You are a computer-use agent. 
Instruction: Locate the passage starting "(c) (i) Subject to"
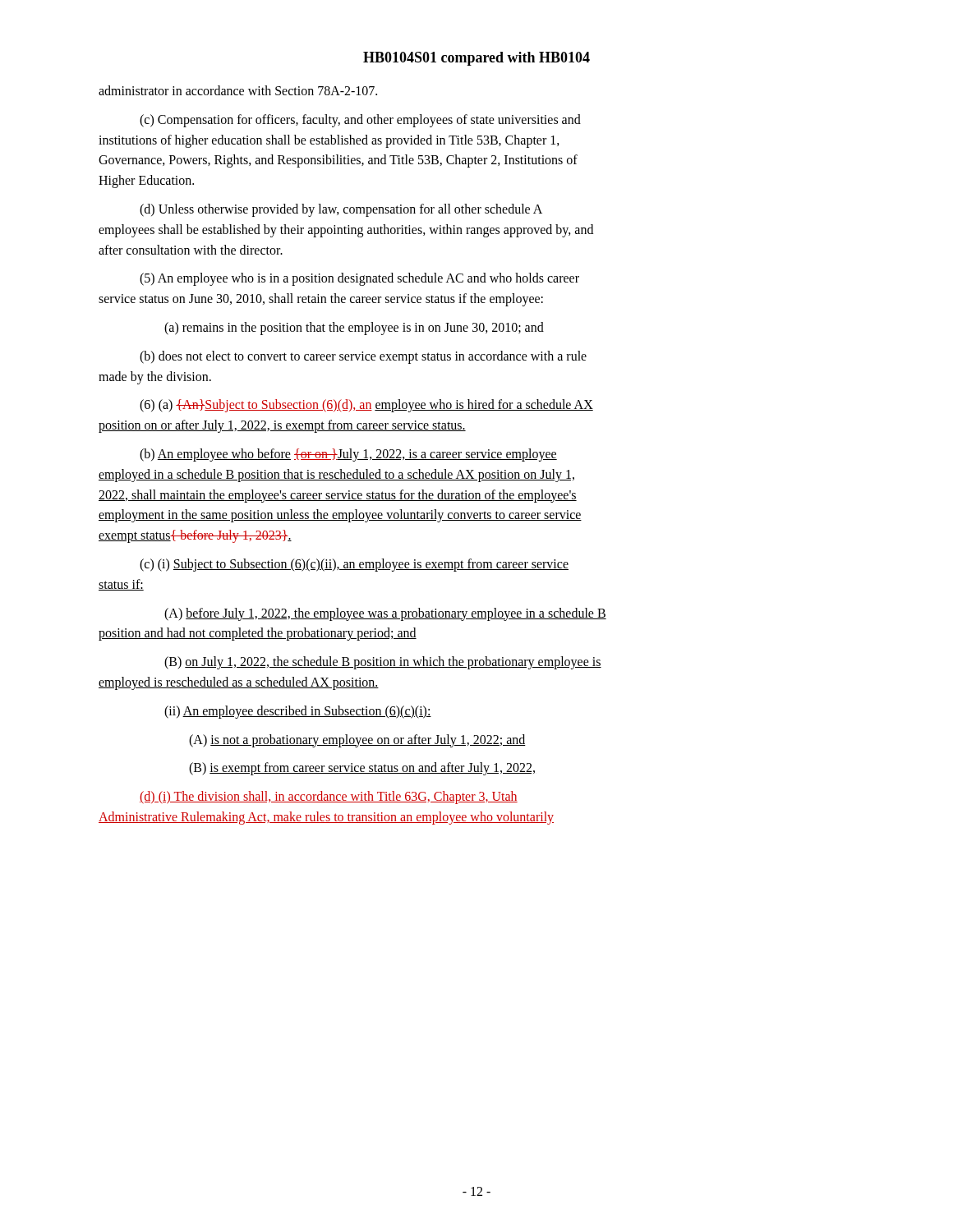pyautogui.click(x=334, y=573)
